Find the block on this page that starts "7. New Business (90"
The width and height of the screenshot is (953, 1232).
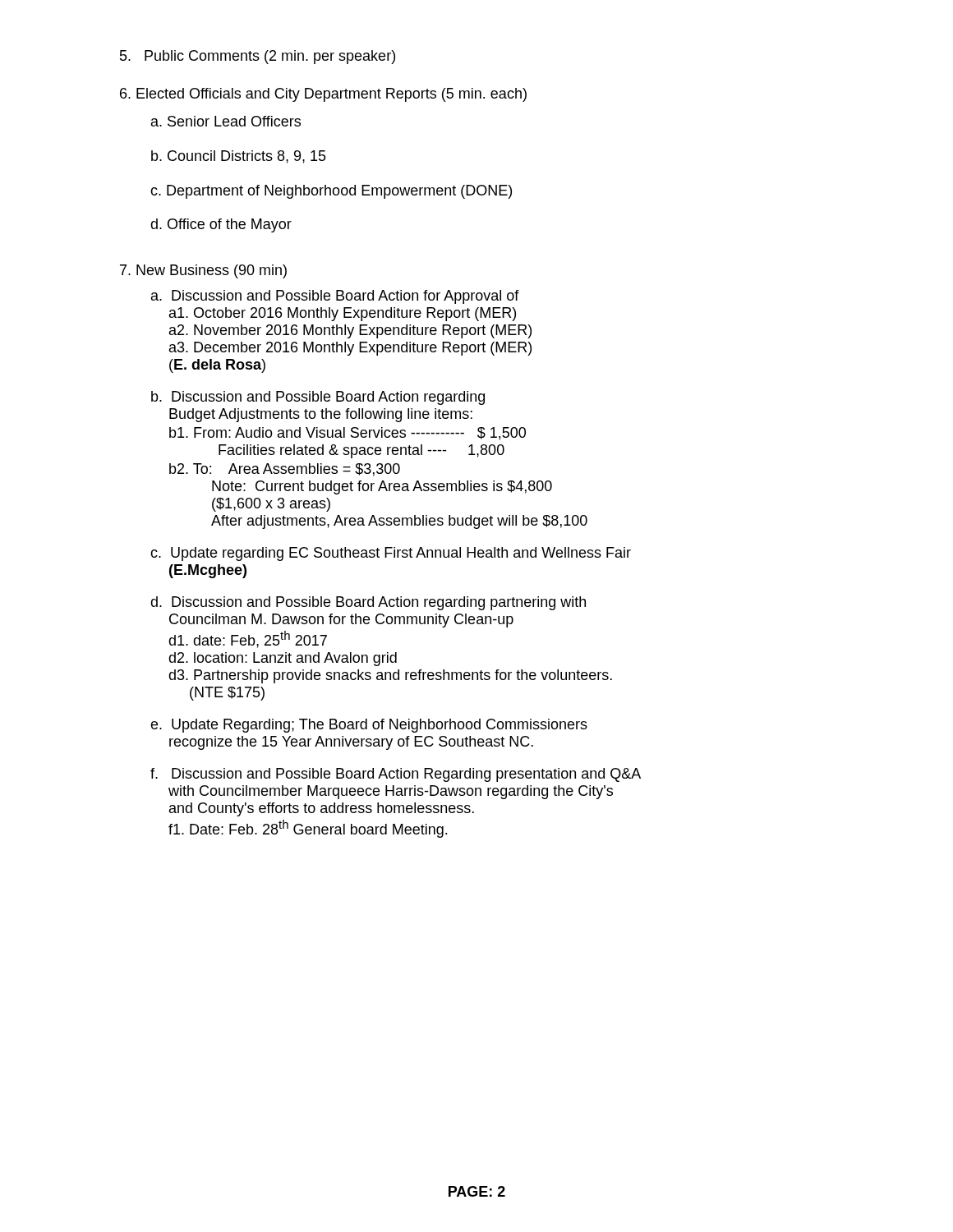[203, 270]
